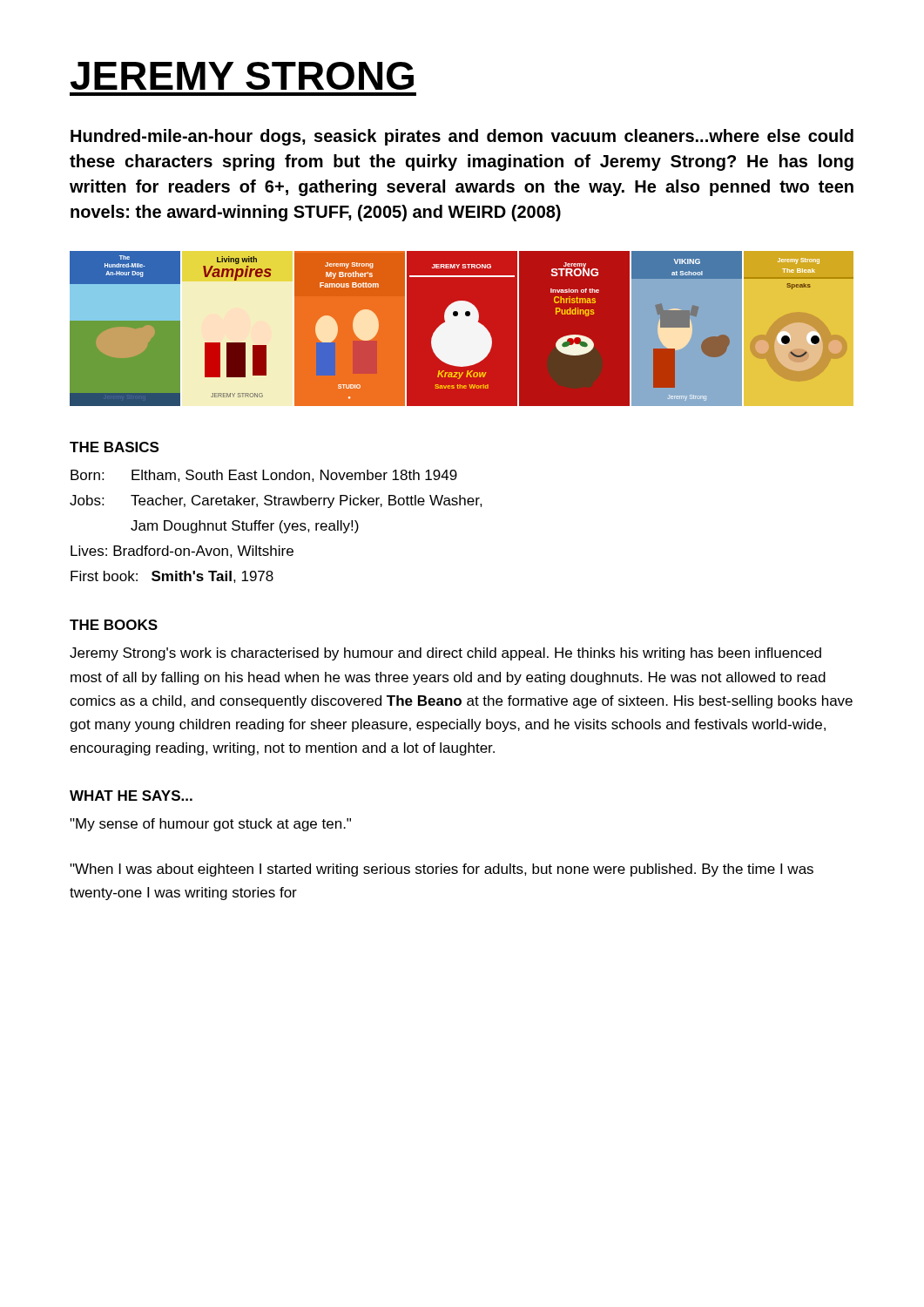The width and height of the screenshot is (924, 1307).
Task: Find "JEREMY STRONG" on this page
Action: (x=243, y=76)
